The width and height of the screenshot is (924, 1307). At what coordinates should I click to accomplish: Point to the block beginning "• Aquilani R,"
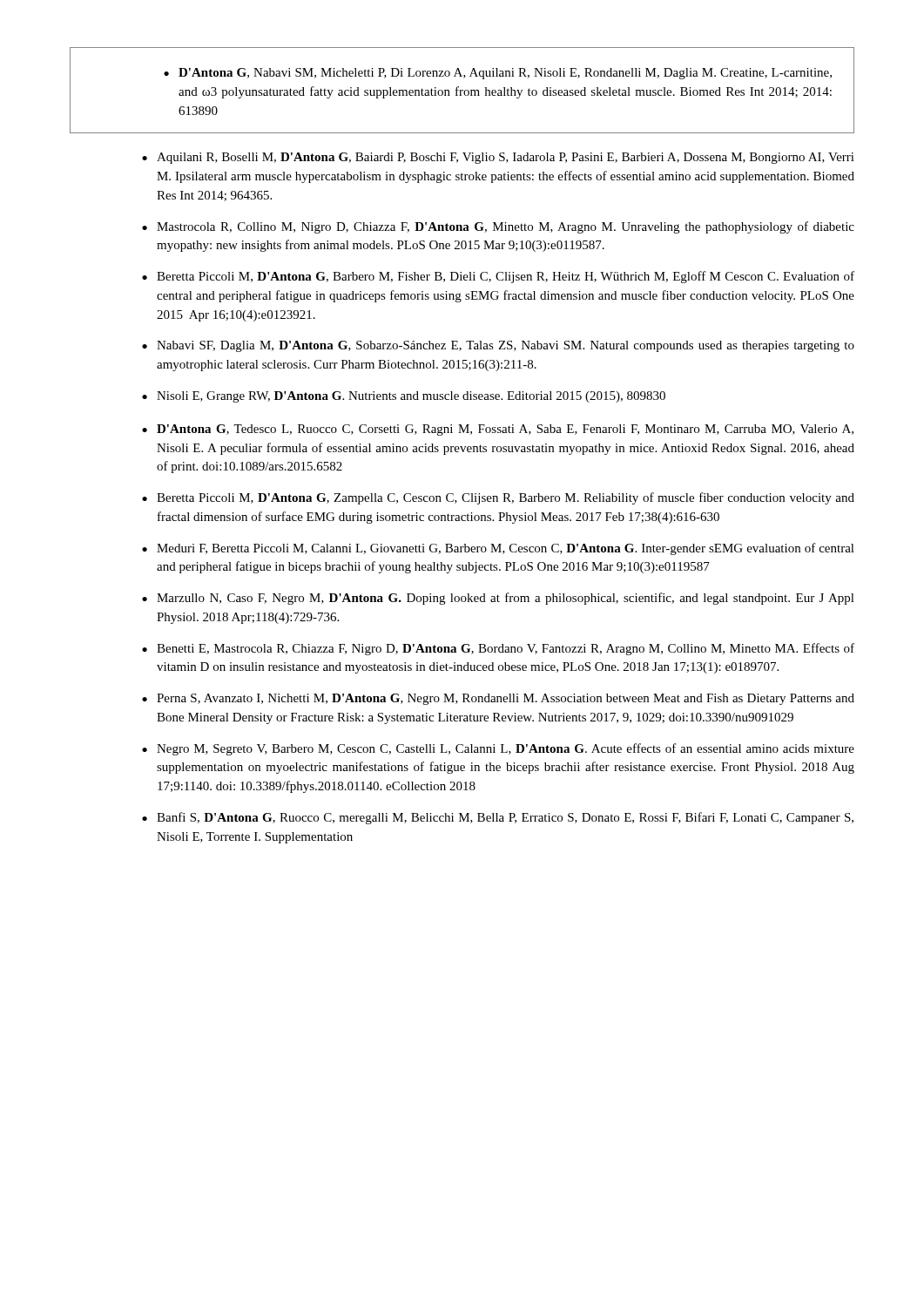click(462, 177)
